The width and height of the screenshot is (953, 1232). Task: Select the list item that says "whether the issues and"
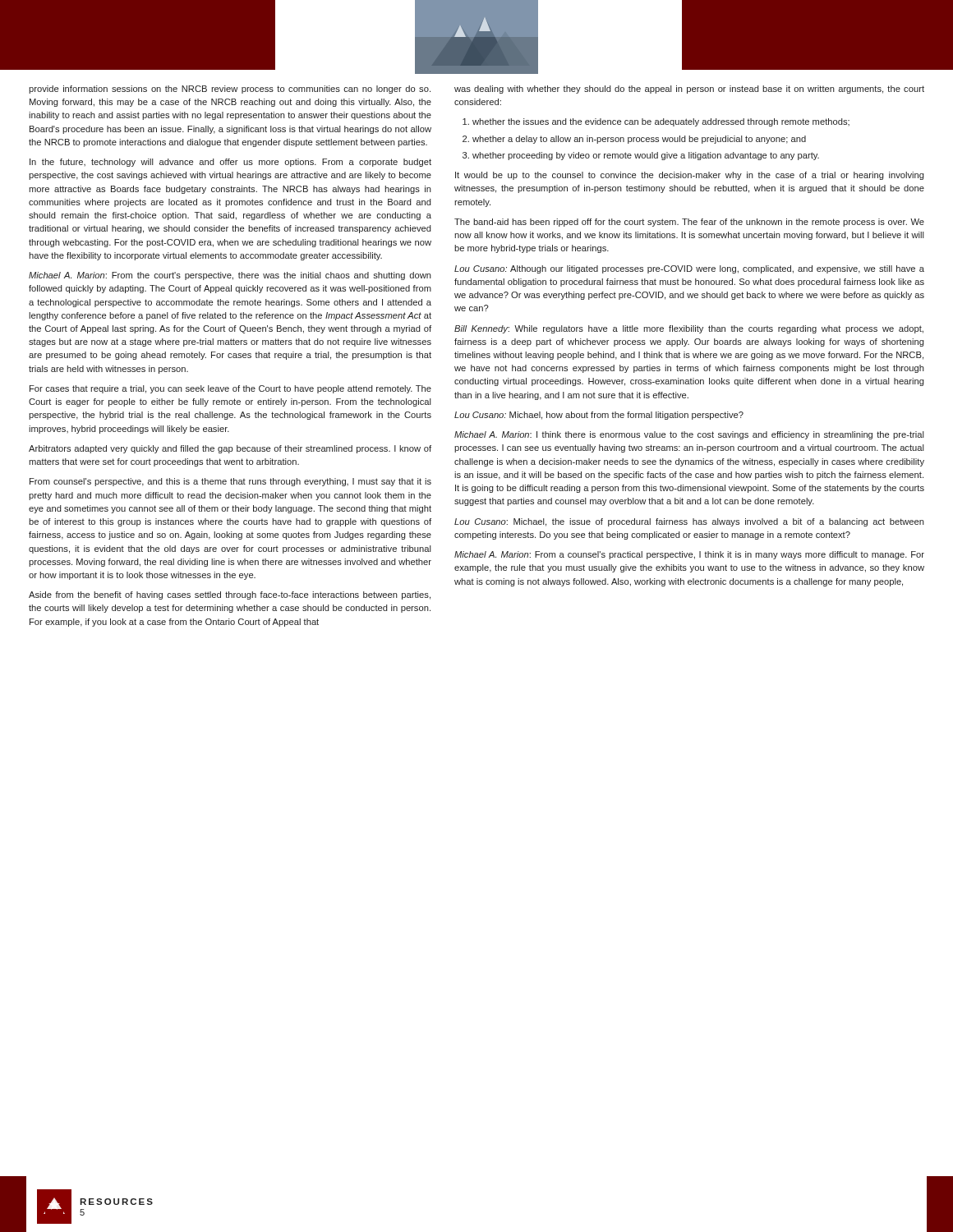coord(689,139)
